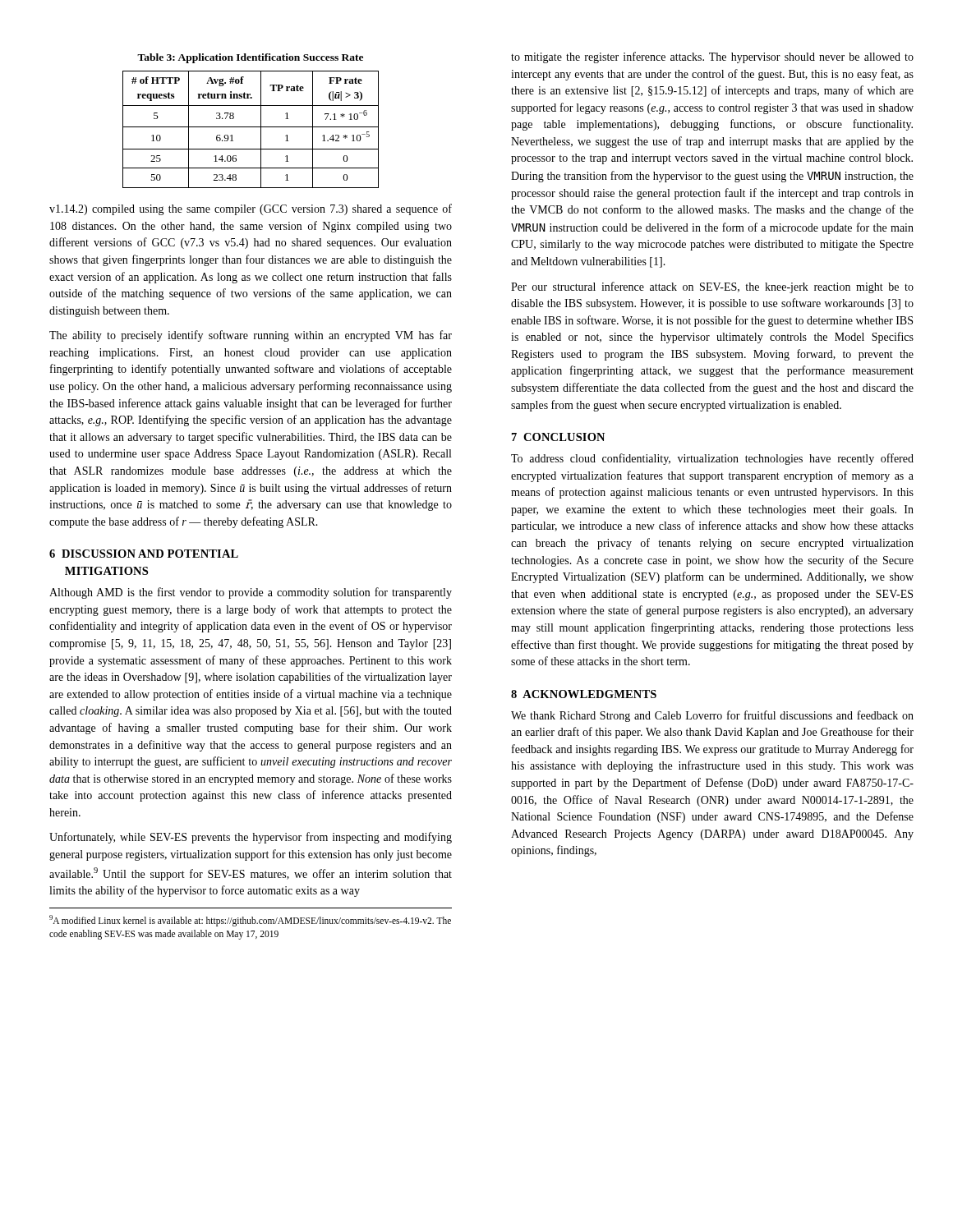953x1232 pixels.
Task: Click on the element starting "Per our structural inference attack"
Action: pyautogui.click(x=712, y=346)
